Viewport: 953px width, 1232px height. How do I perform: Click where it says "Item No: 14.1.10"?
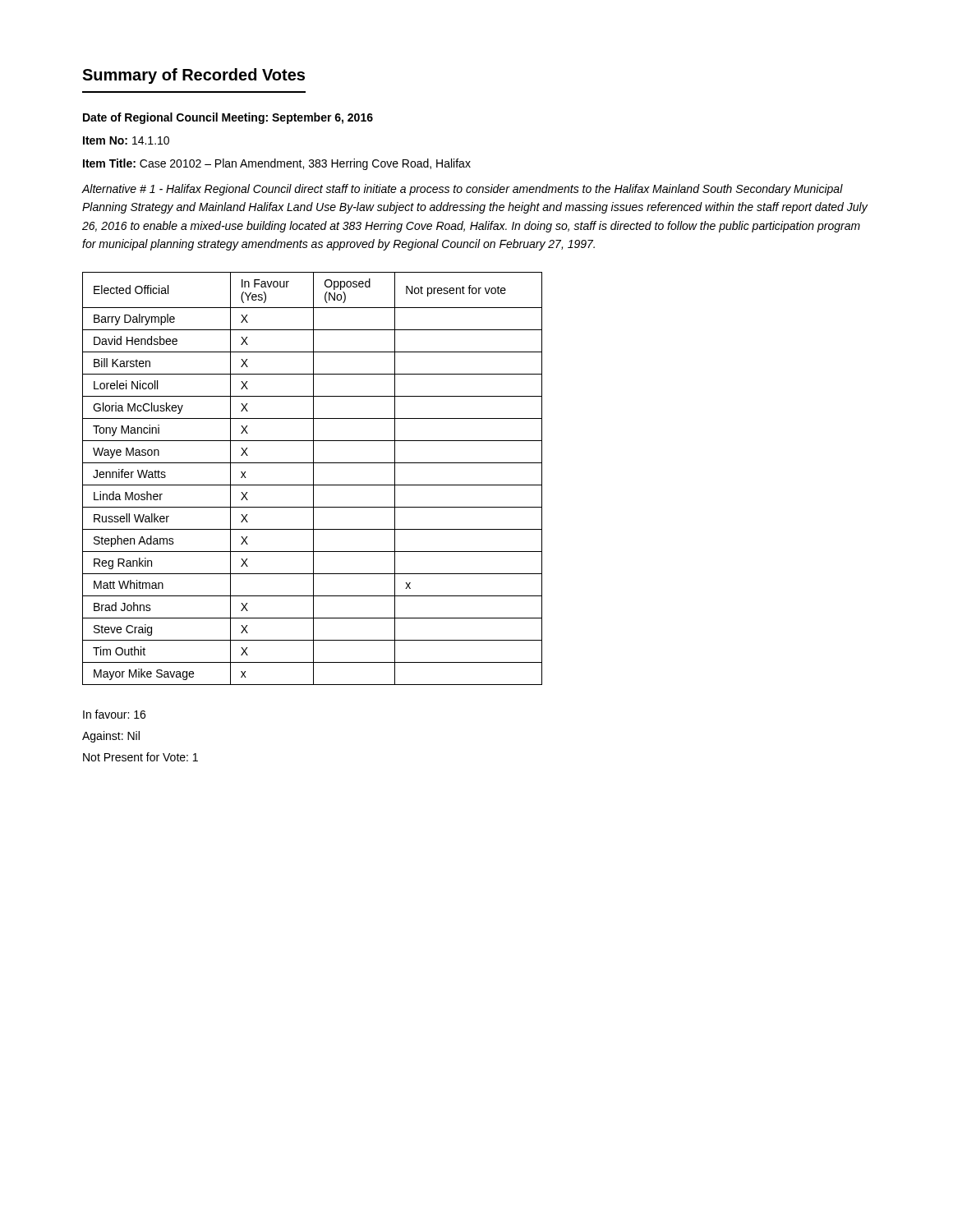click(126, 140)
